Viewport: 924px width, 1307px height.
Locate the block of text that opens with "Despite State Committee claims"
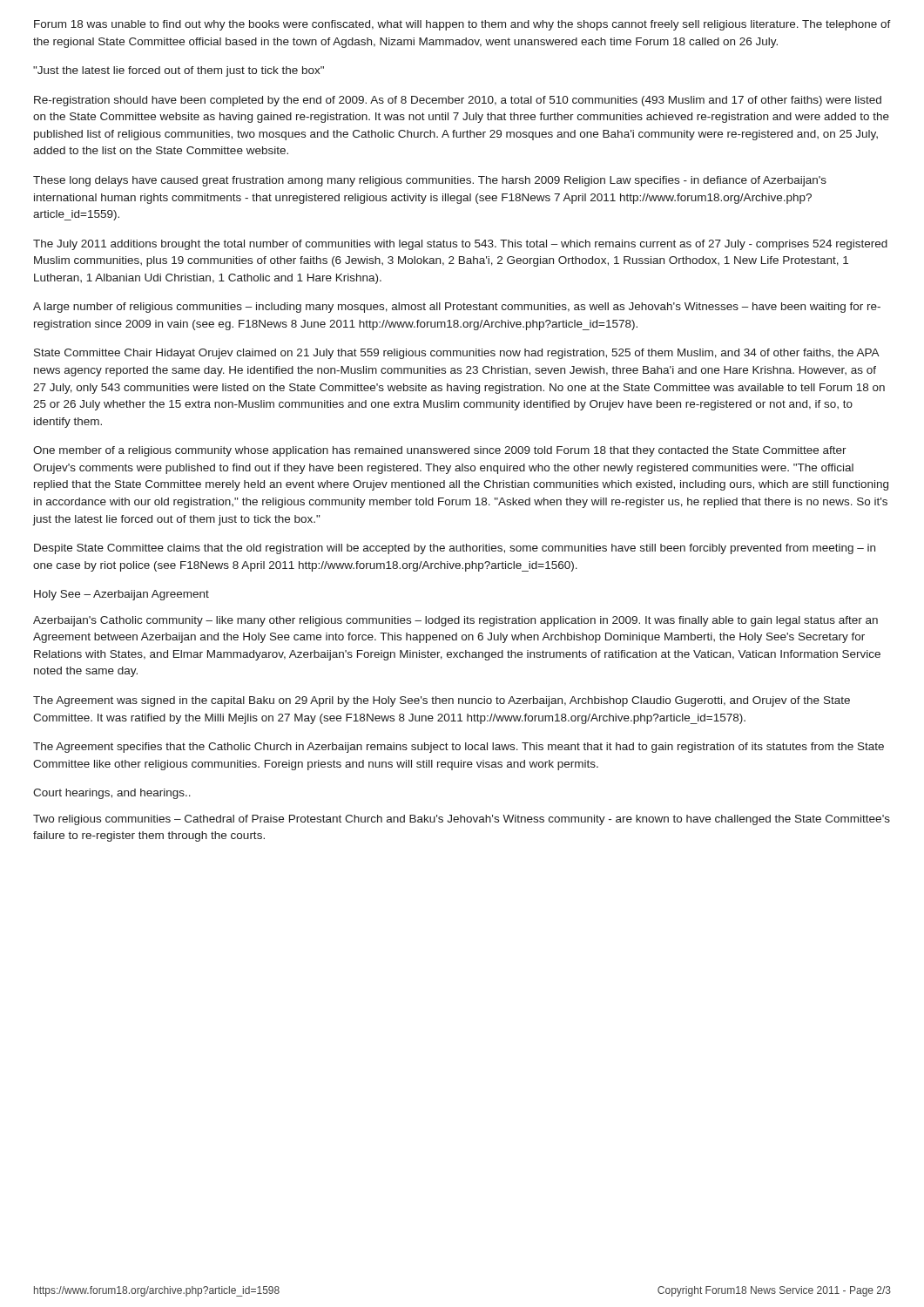pos(455,556)
